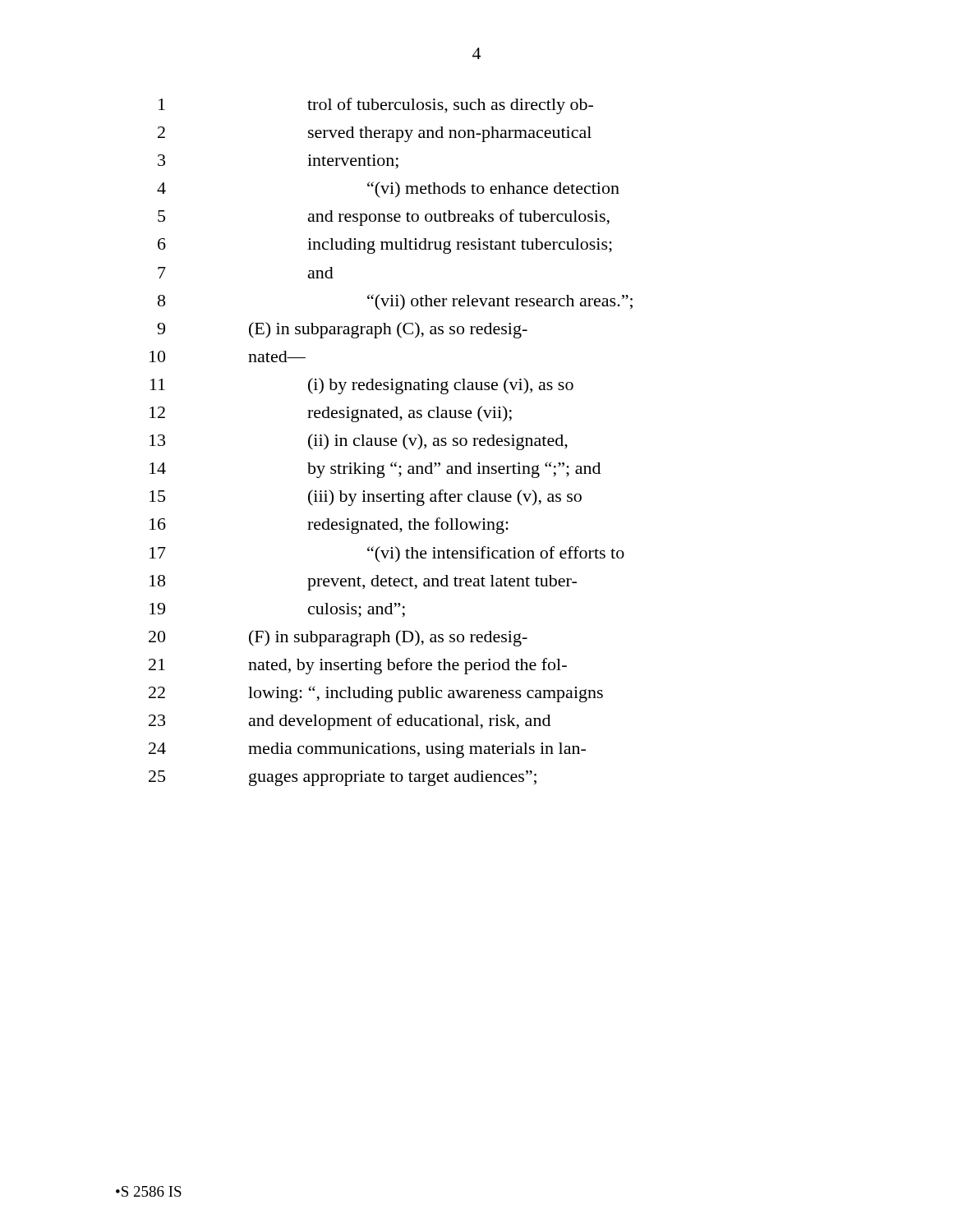Find the list item that reads "25 guages appropriate"
This screenshot has height=1232, width=953.
pyautogui.click(x=485, y=776)
